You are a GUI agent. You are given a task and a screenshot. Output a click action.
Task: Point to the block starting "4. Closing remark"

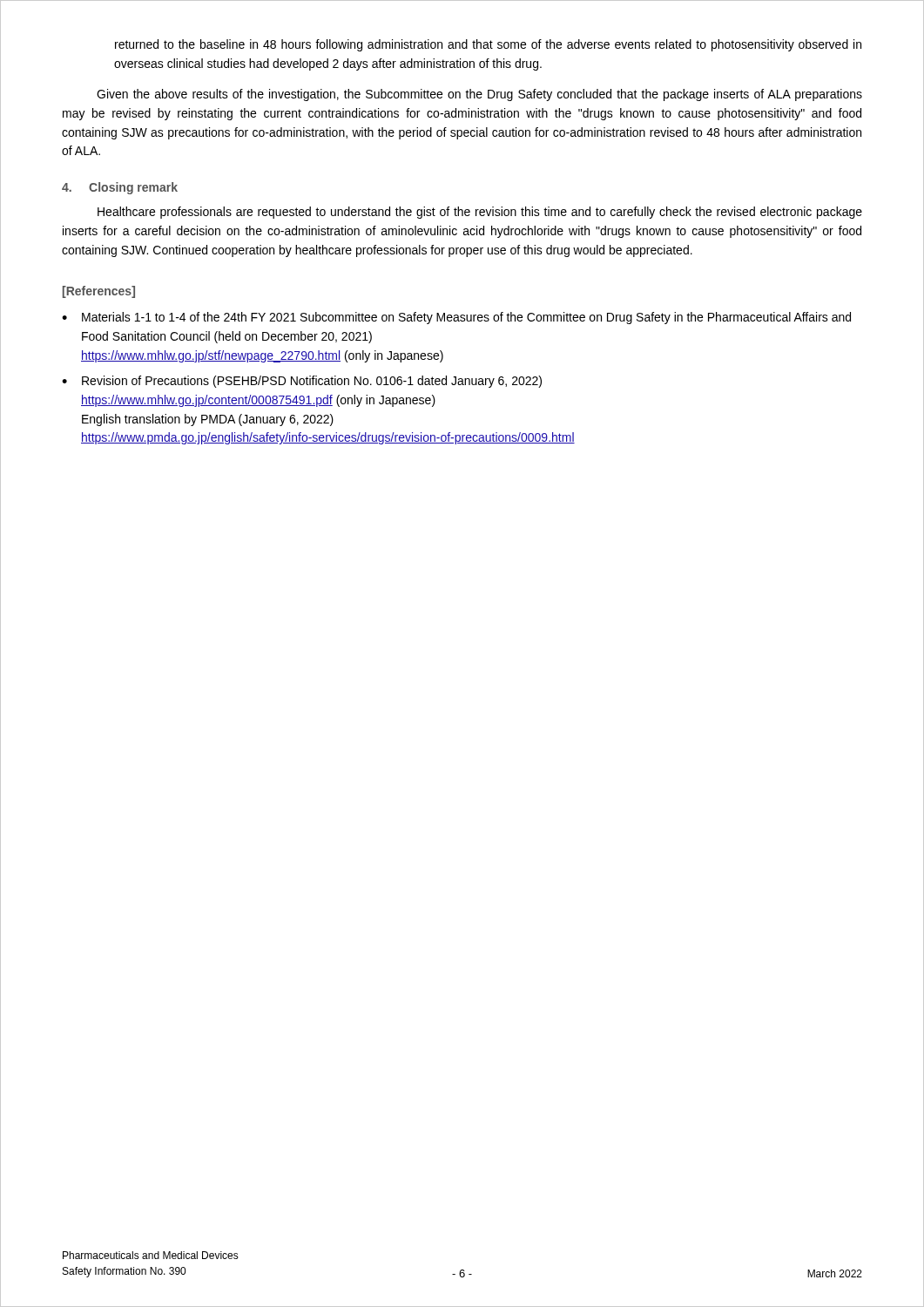120,187
